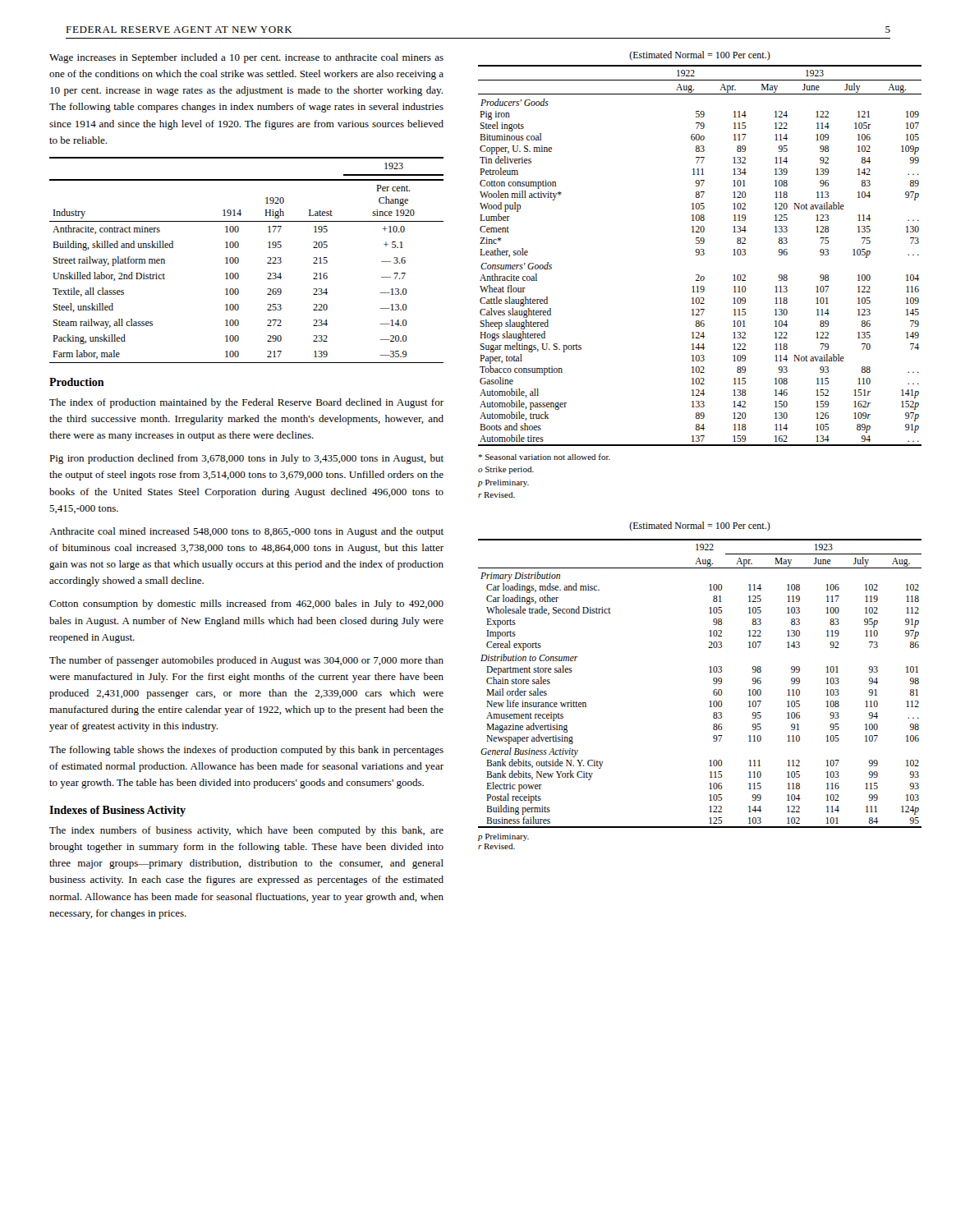Where is the passage that starts "The number of passenger automobiles produced"?
Screen dimensions: 1232x956
[246, 693]
